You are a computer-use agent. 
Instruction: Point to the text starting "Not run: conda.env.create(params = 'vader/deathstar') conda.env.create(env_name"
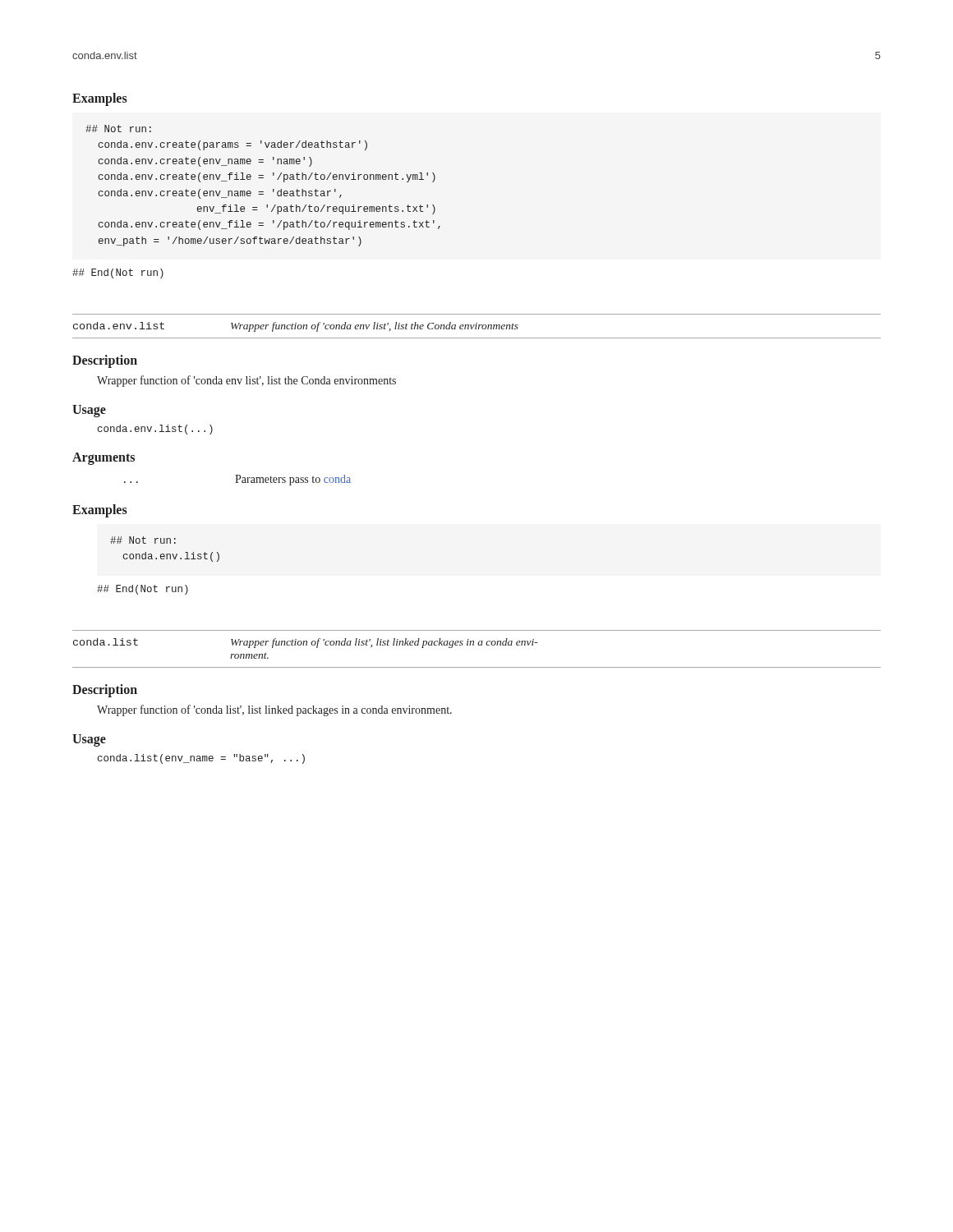tap(118, 129)
